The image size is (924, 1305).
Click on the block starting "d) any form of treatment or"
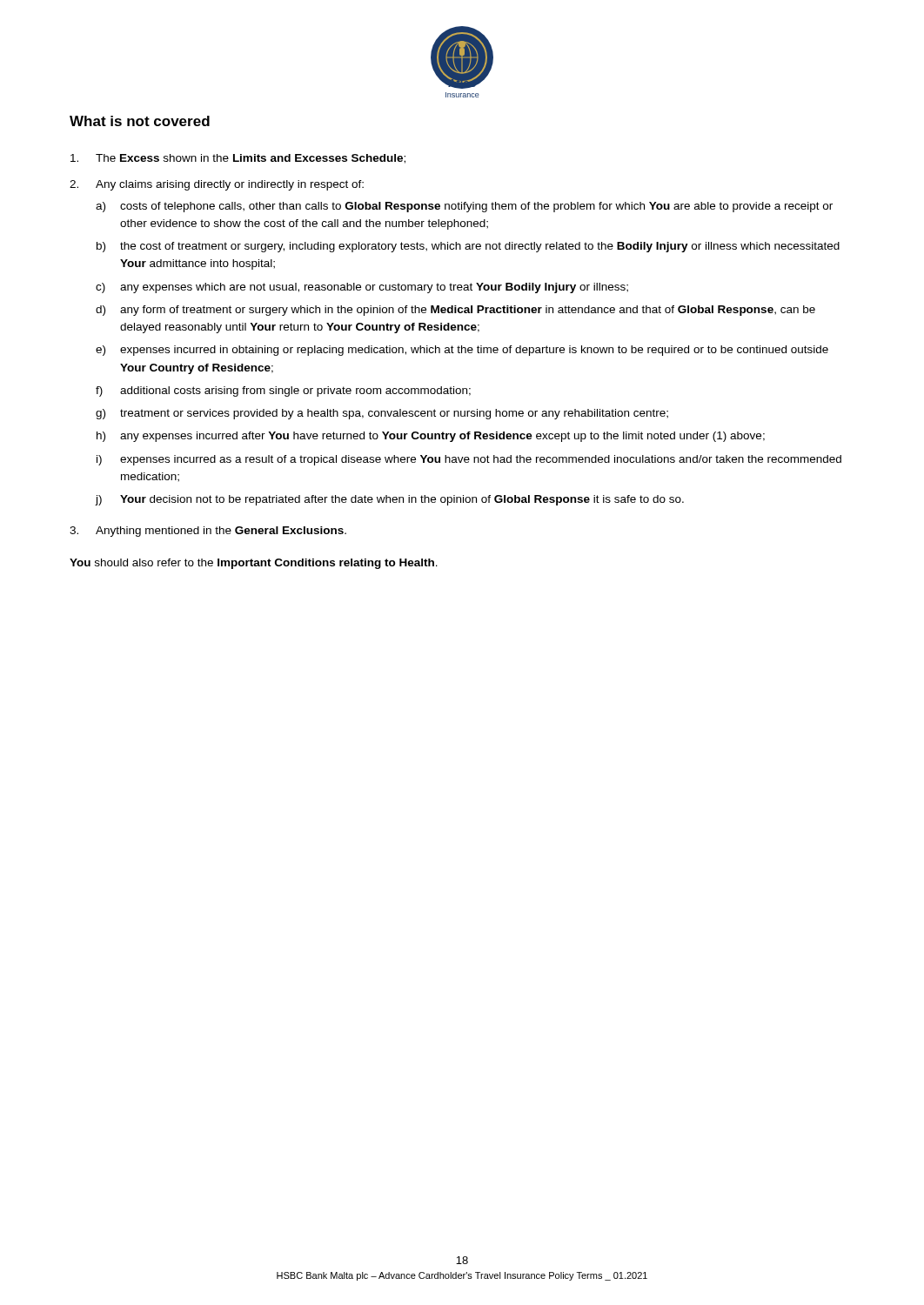475,318
